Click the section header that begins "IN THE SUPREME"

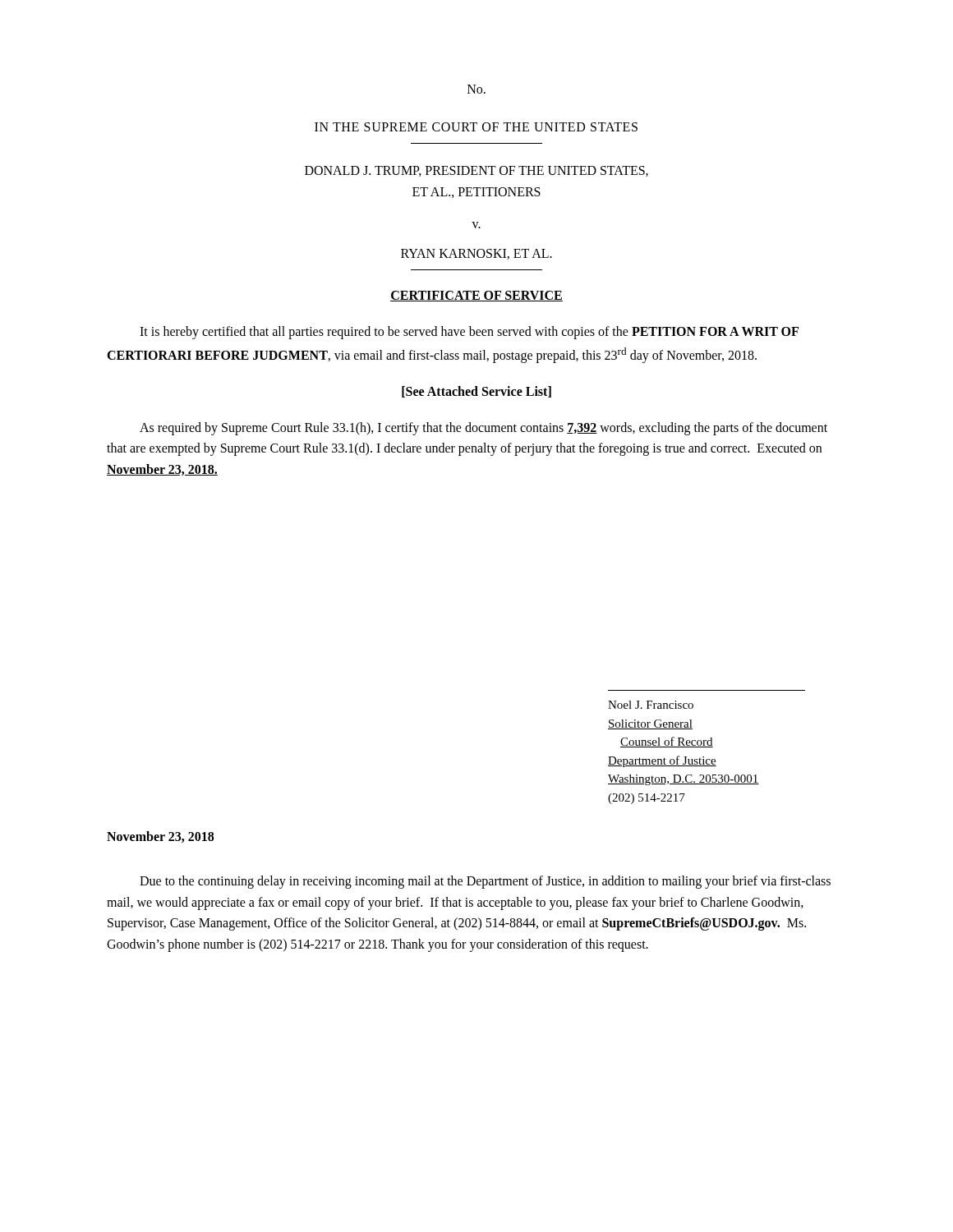[x=476, y=127]
